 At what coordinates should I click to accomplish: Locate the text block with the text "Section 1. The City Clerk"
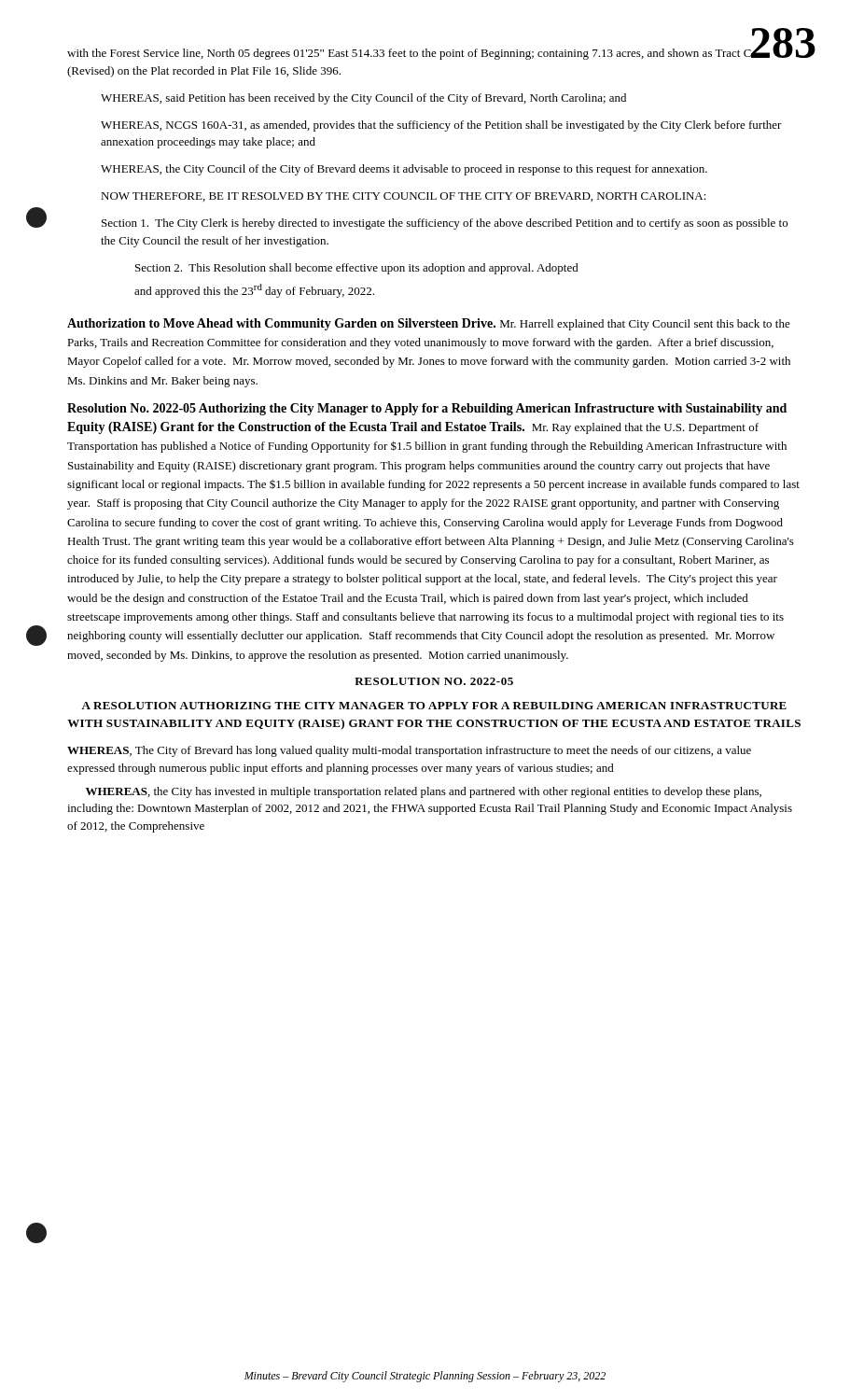(445, 231)
